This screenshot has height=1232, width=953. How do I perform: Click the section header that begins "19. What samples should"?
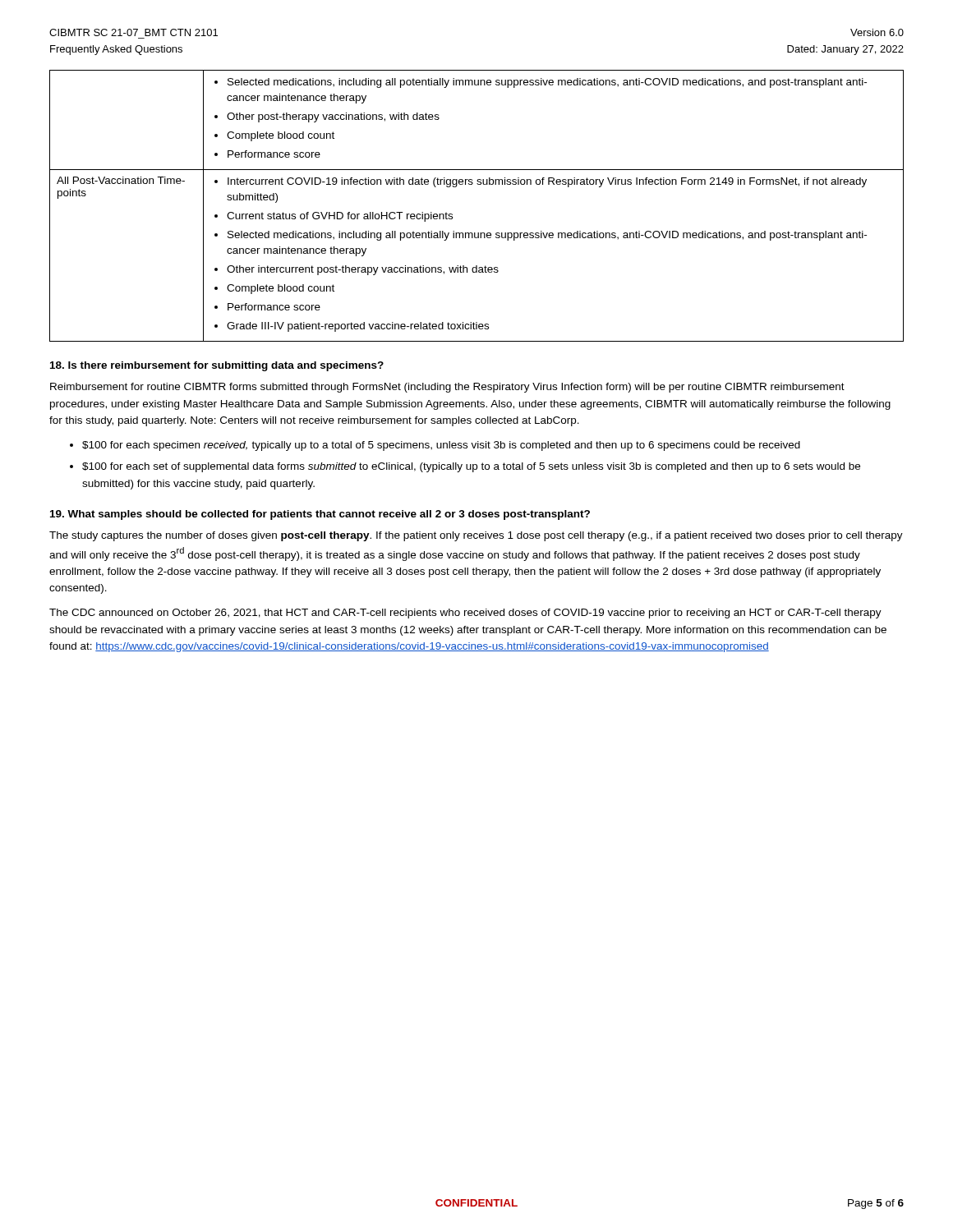320,514
